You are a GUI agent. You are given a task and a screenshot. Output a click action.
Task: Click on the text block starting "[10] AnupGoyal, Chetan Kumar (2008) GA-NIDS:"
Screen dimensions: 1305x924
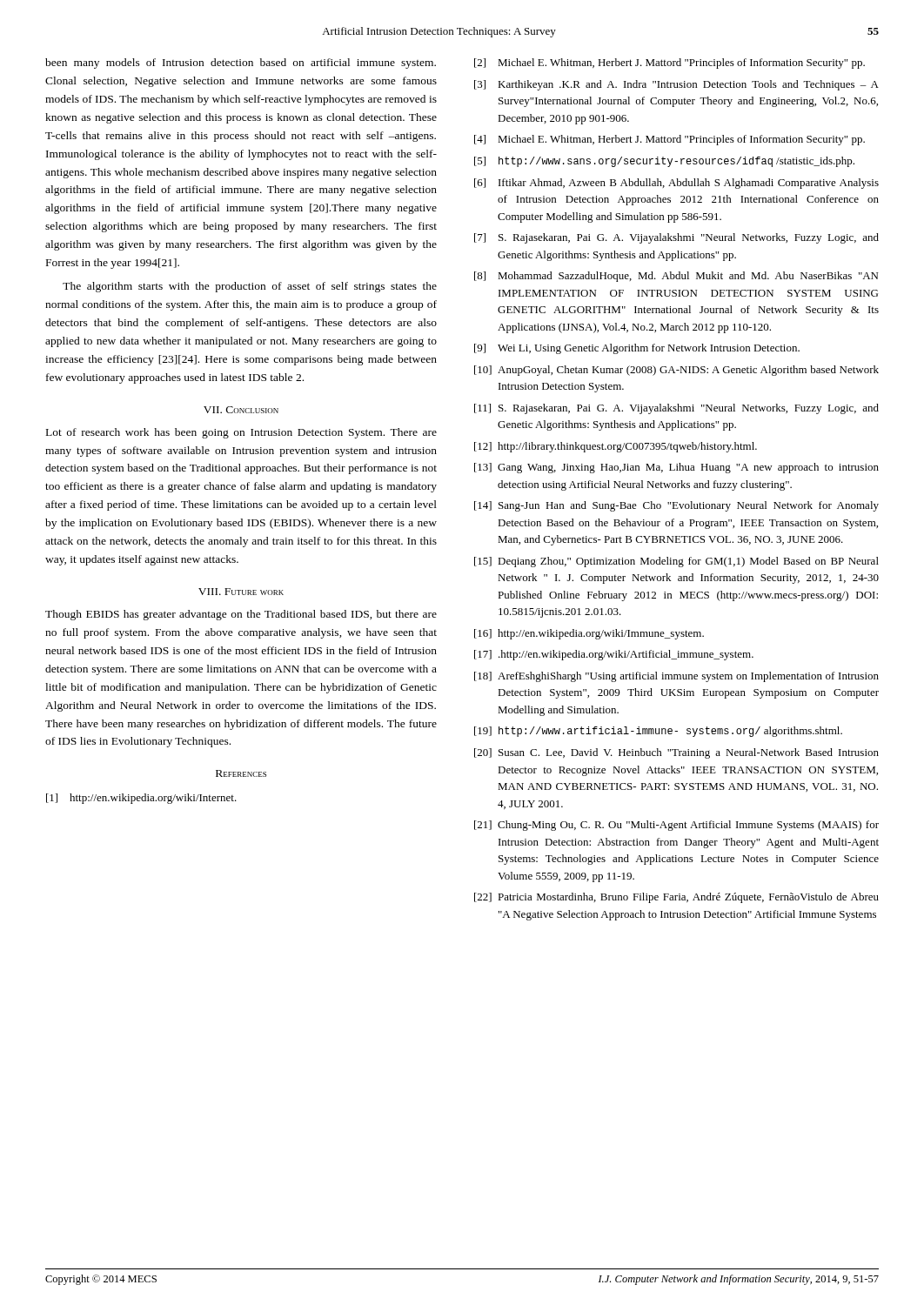click(x=676, y=378)
